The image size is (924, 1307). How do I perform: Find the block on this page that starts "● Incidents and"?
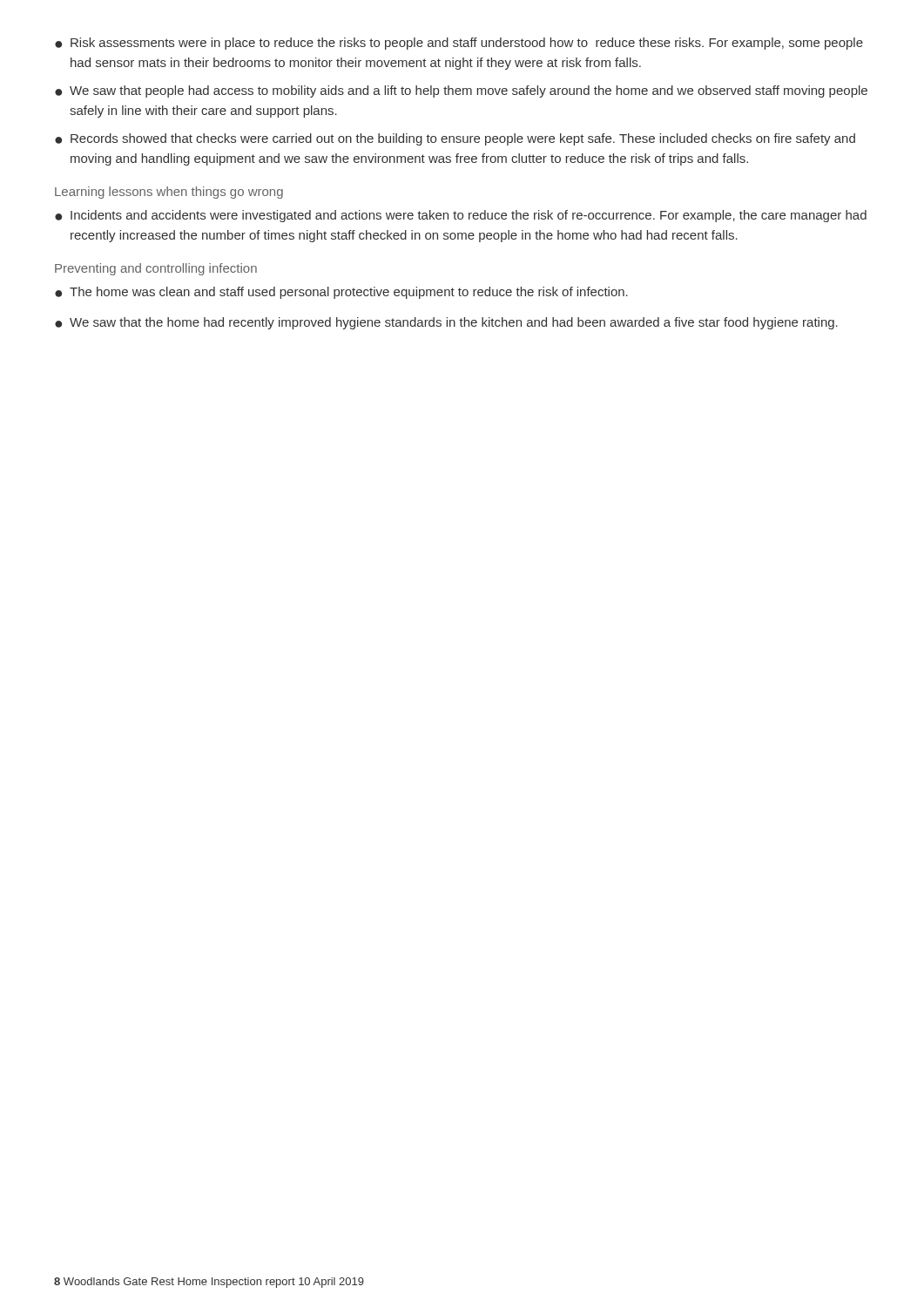pos(462,225)
